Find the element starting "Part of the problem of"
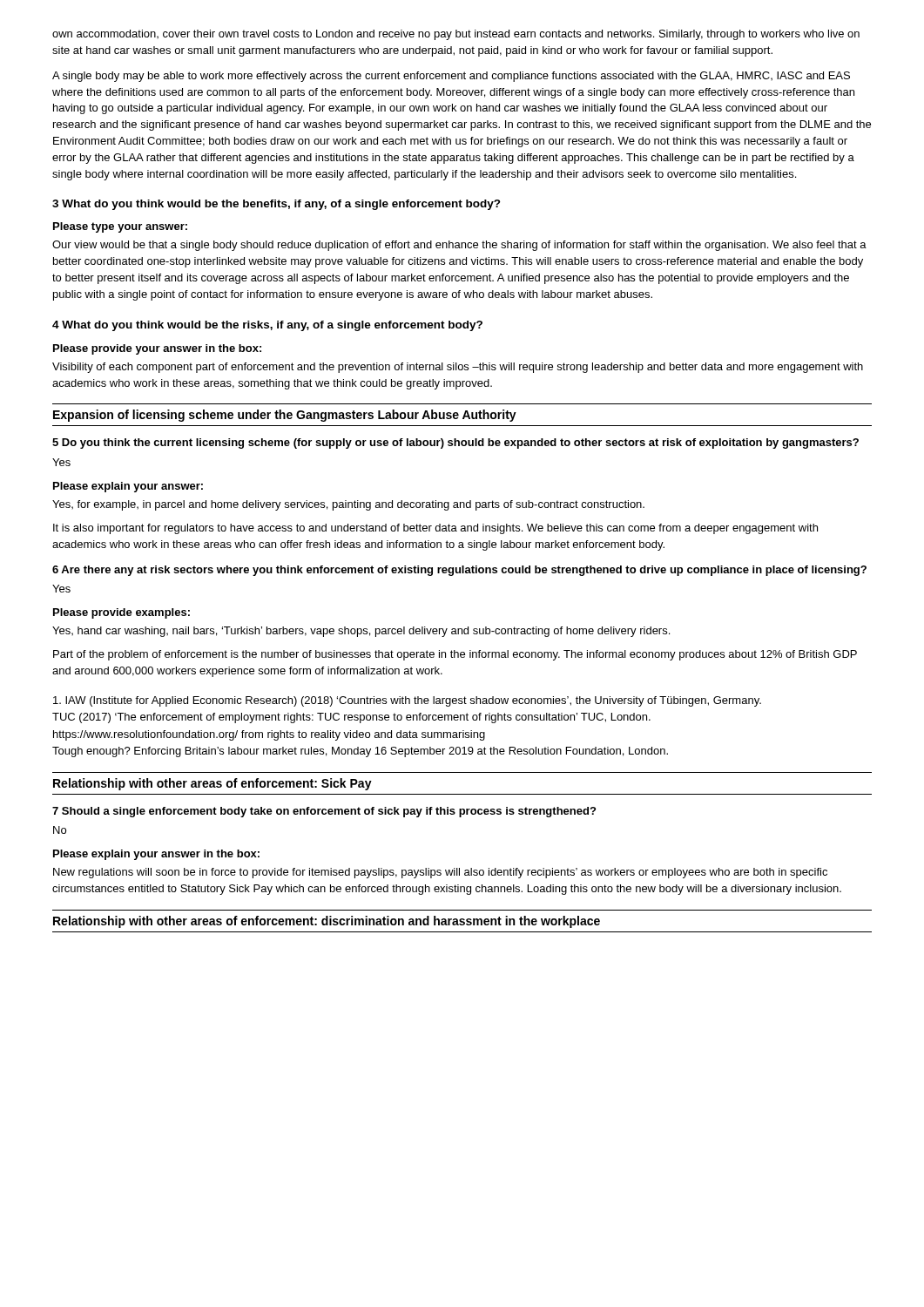The image size is (924, 1307). coord(462,663)
